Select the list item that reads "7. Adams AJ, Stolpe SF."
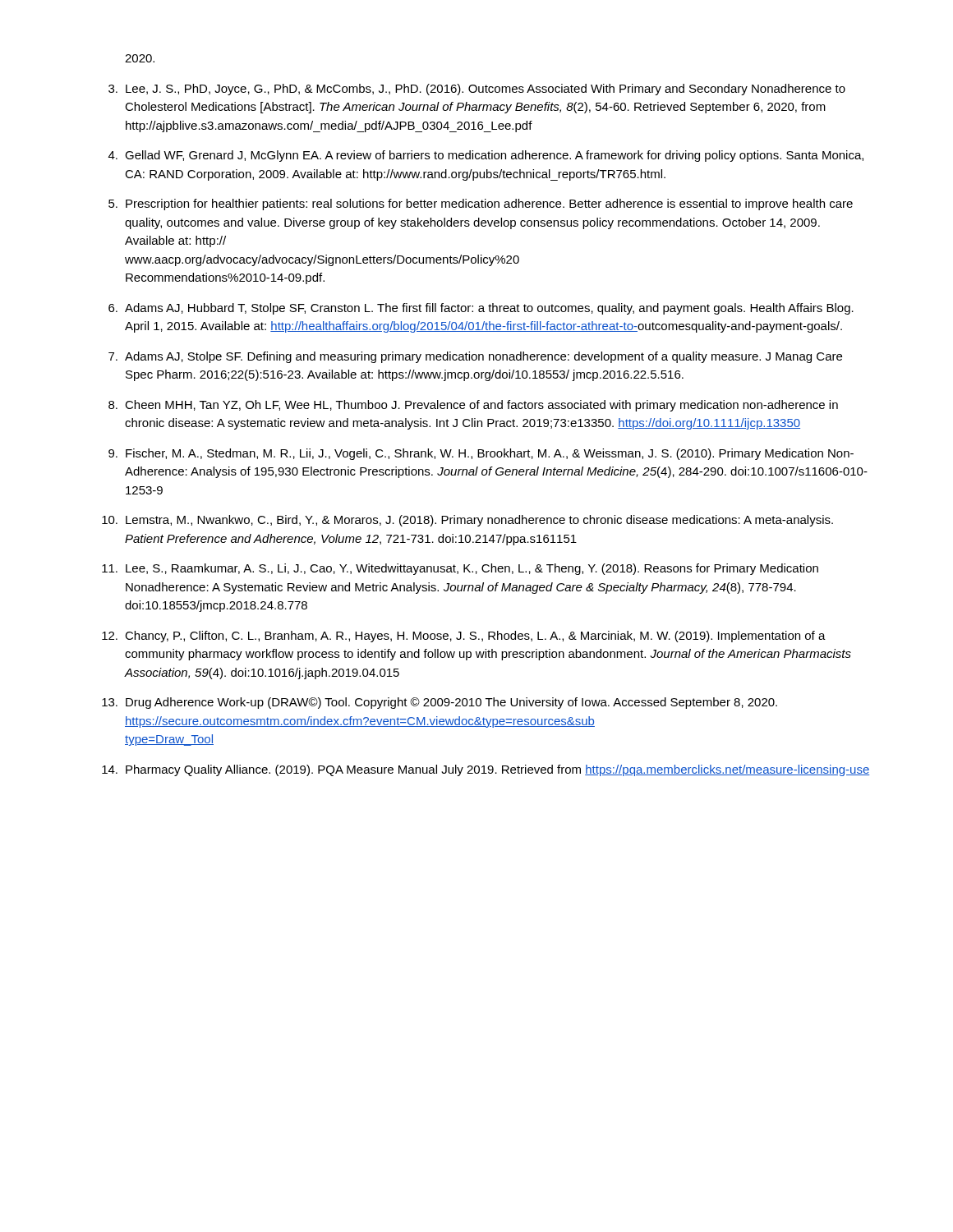 tap(476, 366)
